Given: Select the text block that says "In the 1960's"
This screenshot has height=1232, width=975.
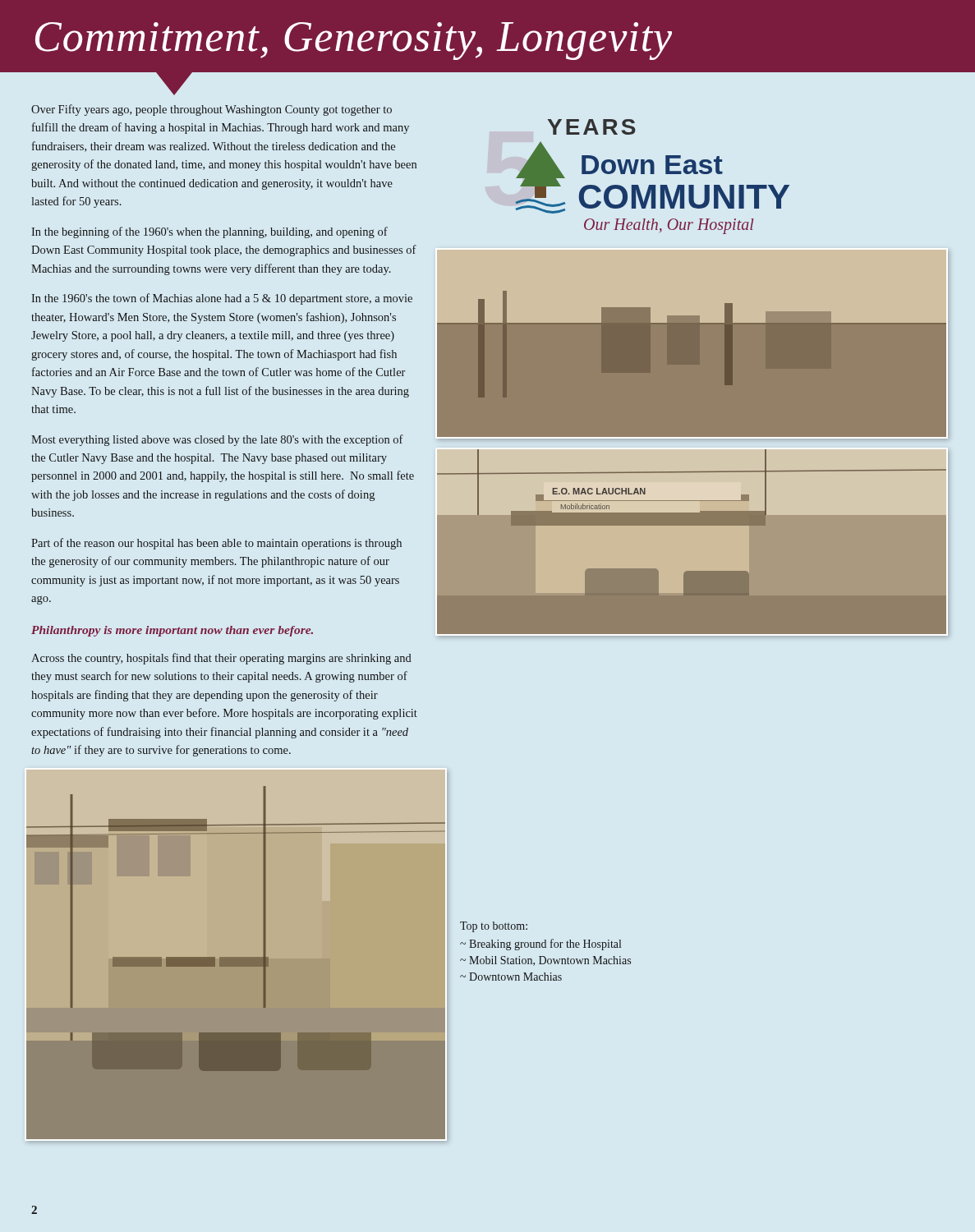Looking at the screenshot, I should pyautogui.click(x=222, y=354).
